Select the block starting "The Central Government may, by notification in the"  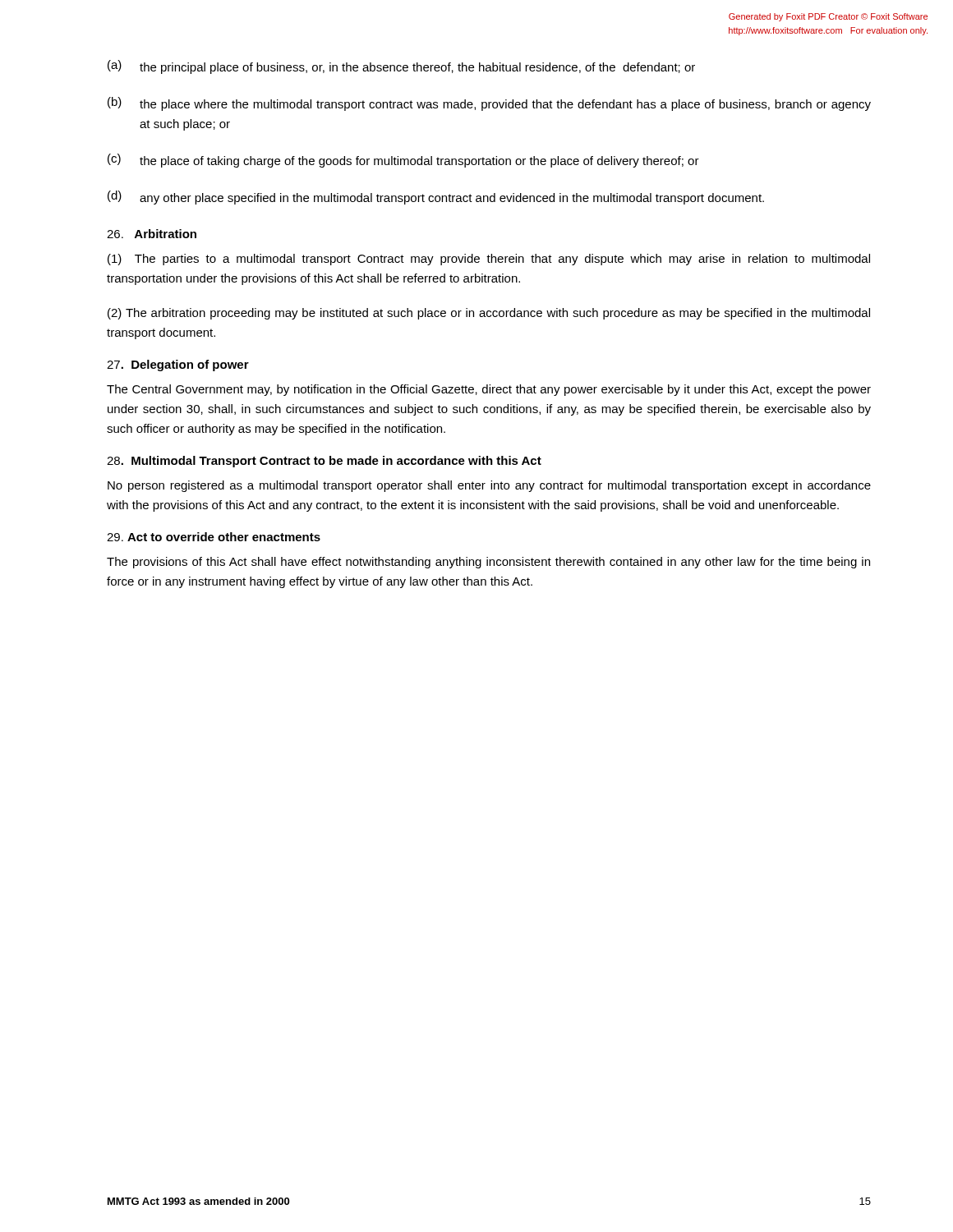(x=489, y=409)
